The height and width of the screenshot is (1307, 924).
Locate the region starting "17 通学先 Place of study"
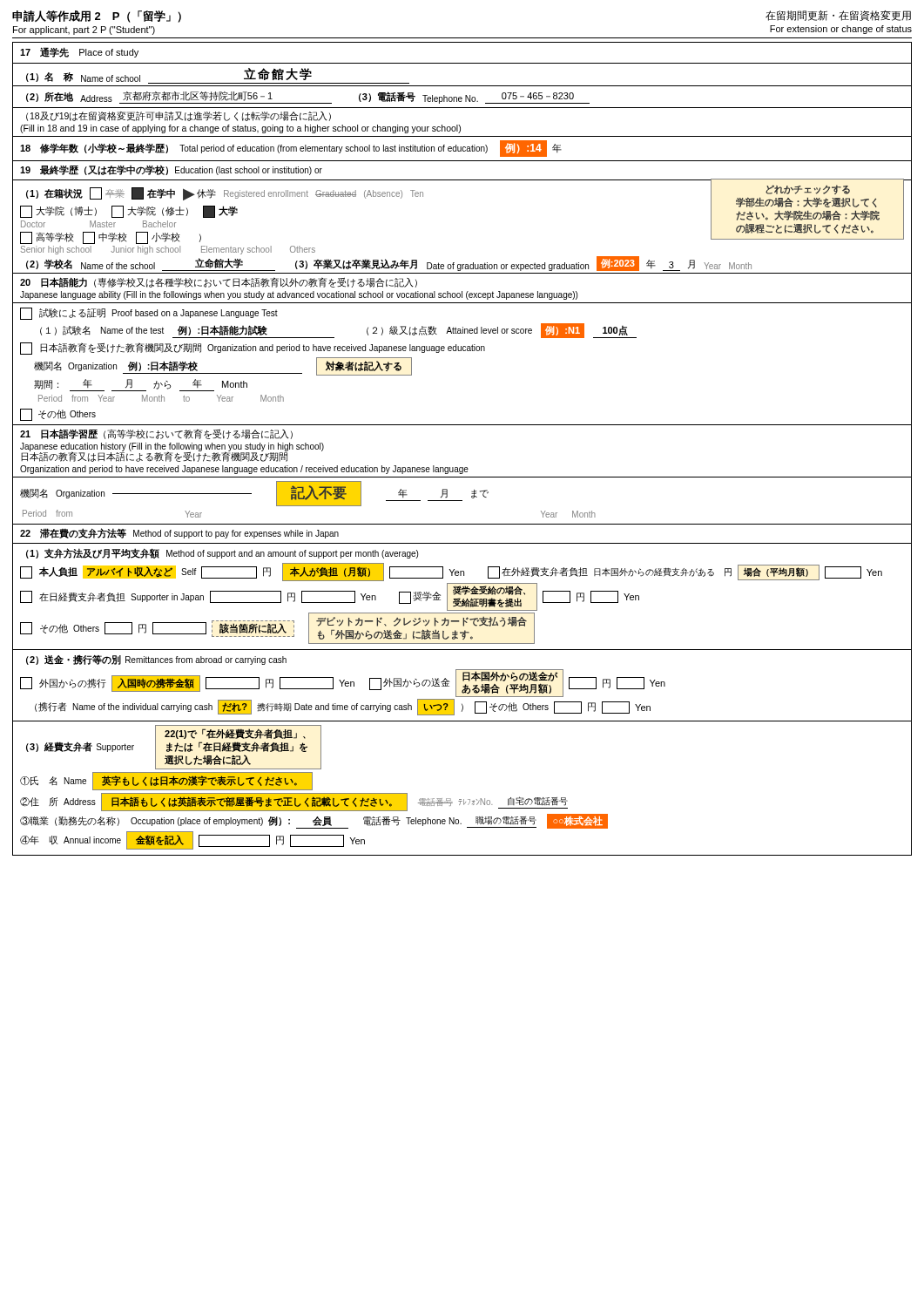click(x=79, y=52)
